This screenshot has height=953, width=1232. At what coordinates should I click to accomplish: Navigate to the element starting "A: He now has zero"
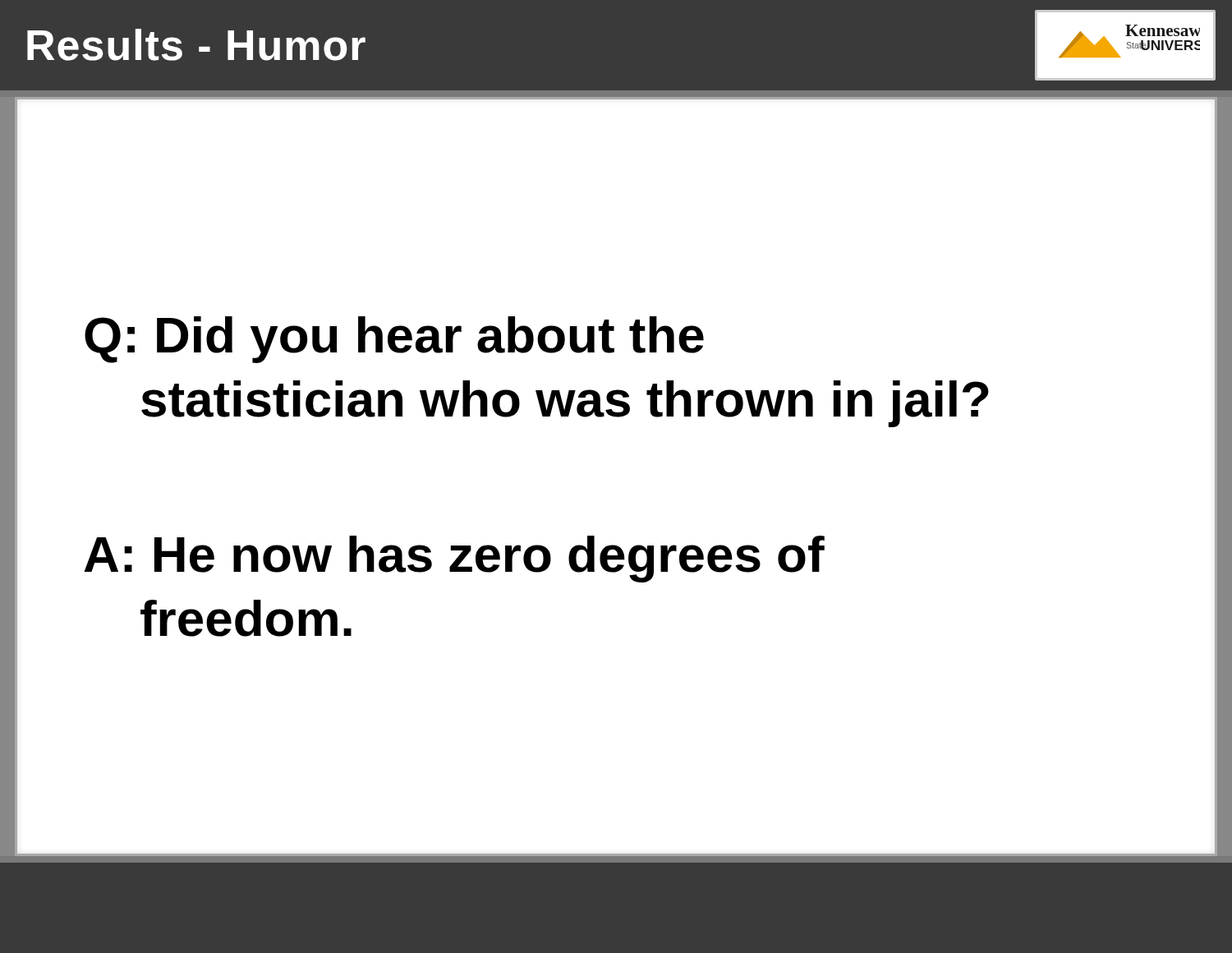(616, 586)
